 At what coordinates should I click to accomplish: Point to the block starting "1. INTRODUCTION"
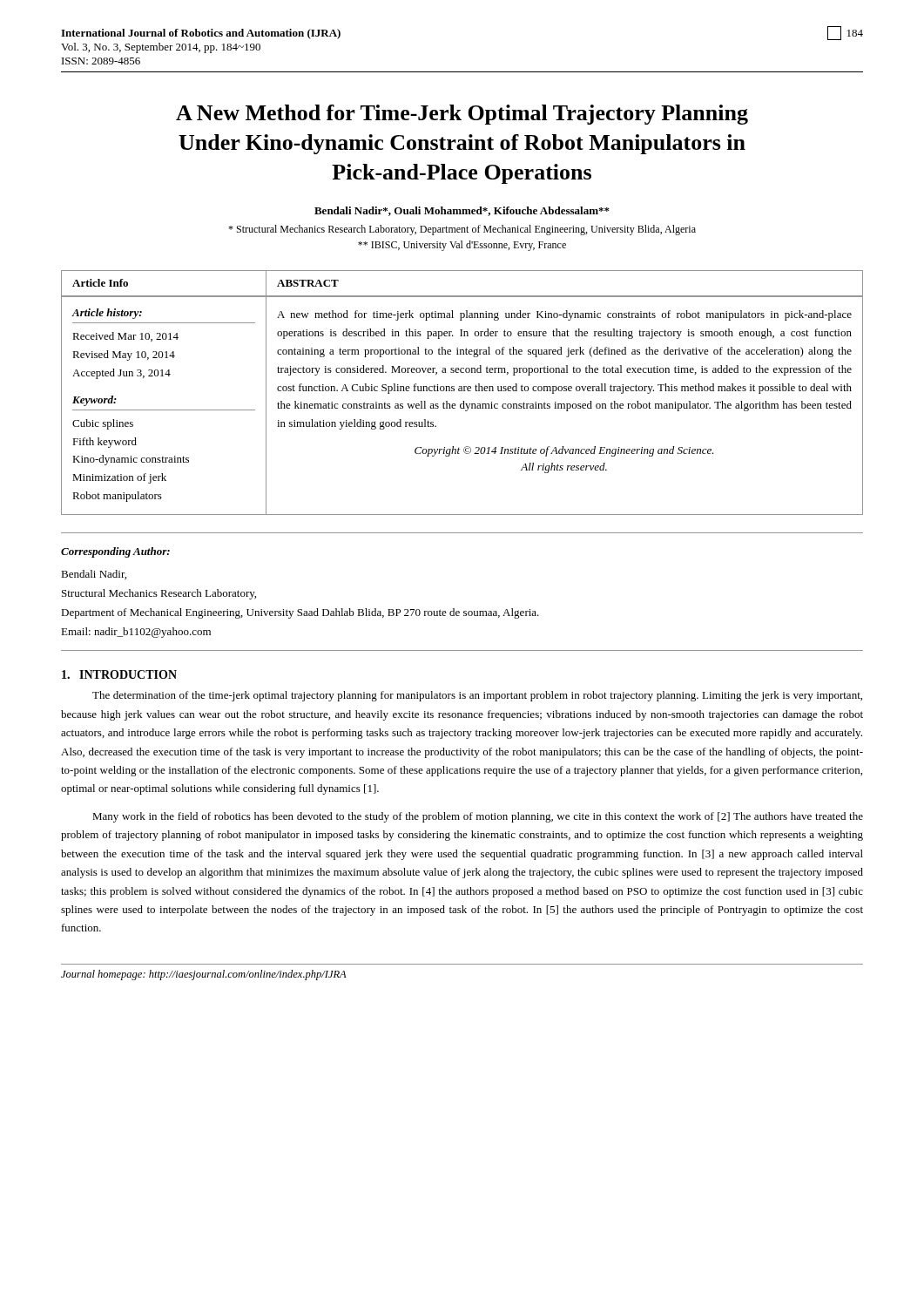click(x=119, y=675)
